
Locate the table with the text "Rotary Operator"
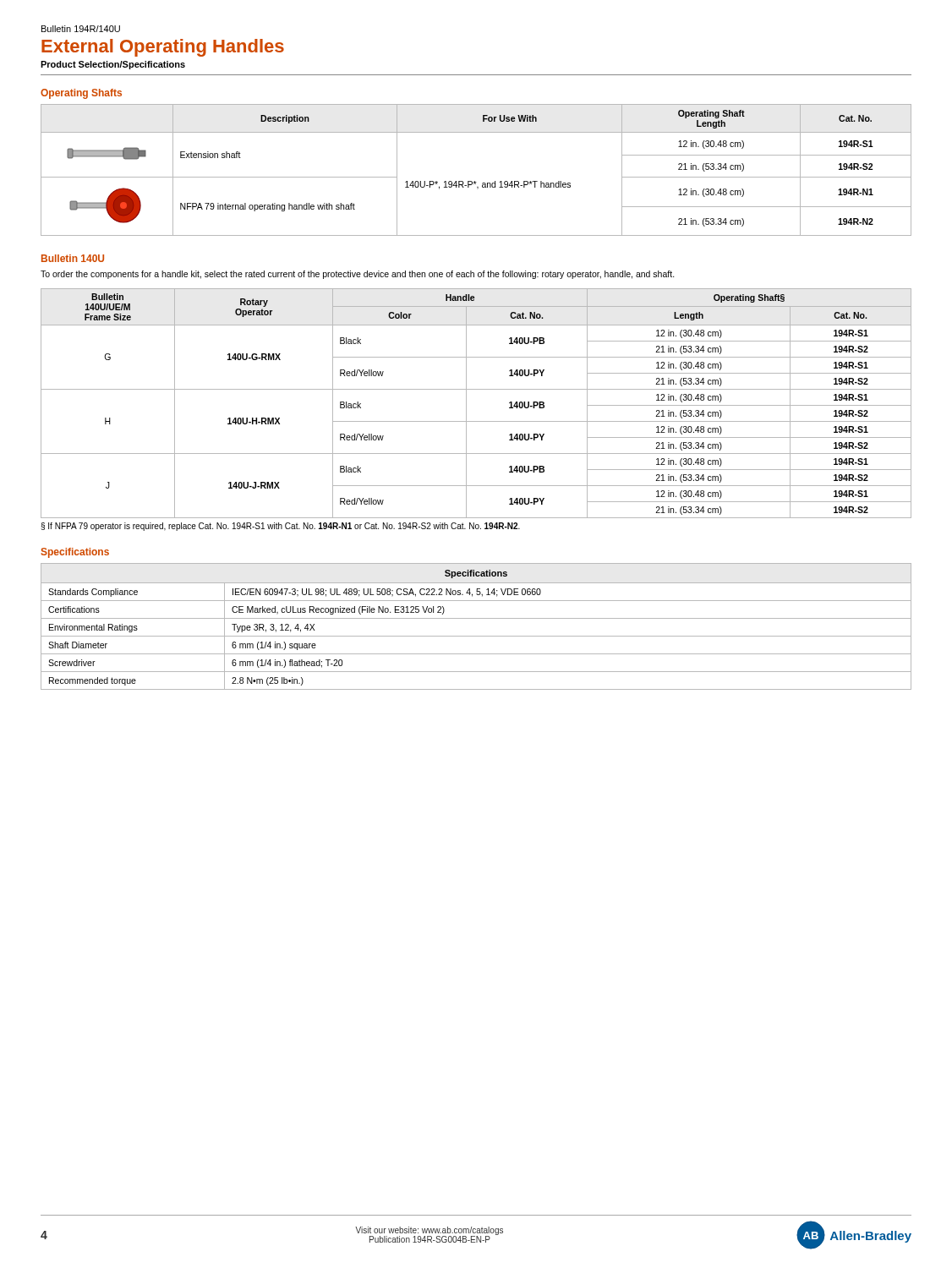click(476, 403)
